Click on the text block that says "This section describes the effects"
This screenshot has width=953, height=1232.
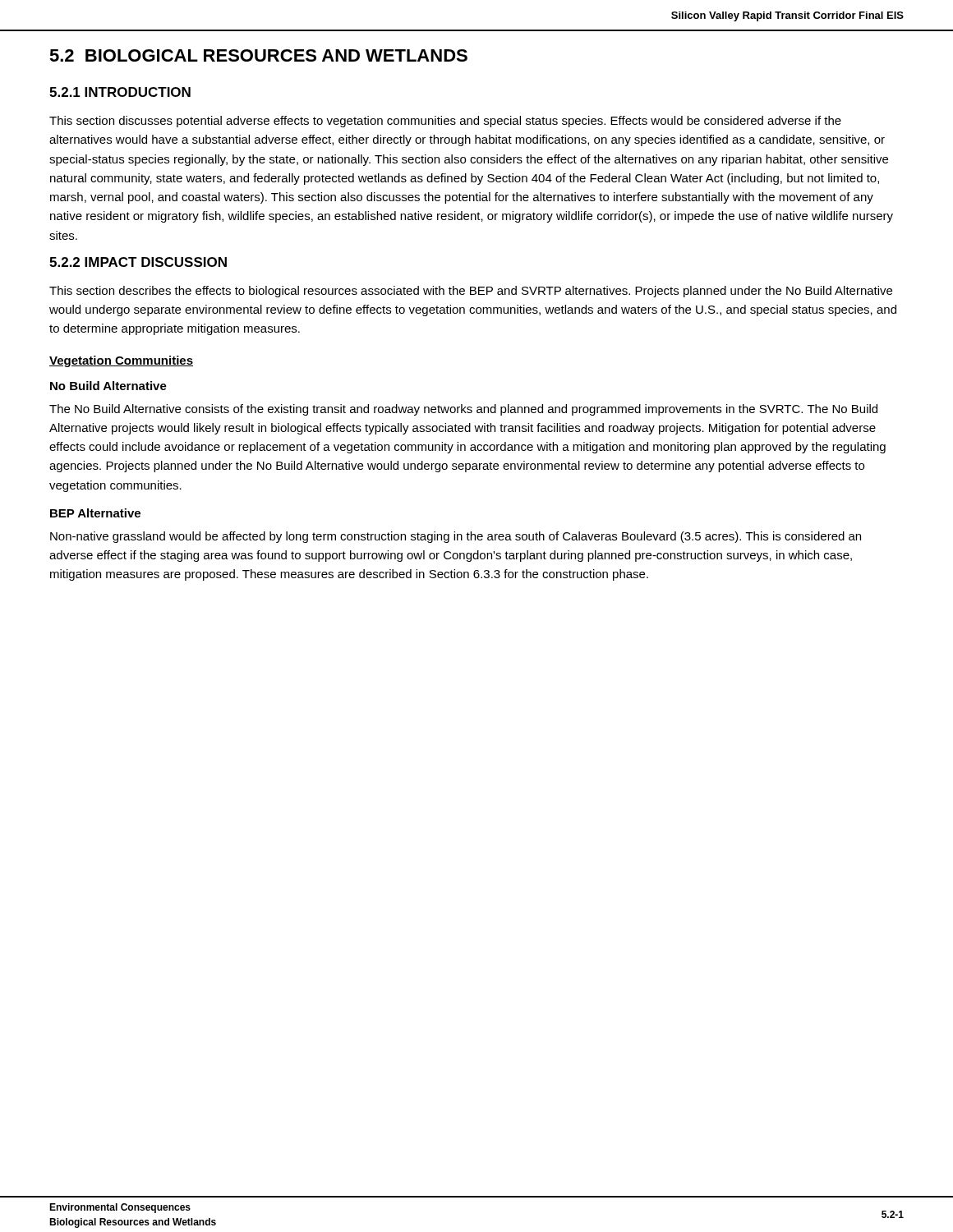tap(473, 309)
